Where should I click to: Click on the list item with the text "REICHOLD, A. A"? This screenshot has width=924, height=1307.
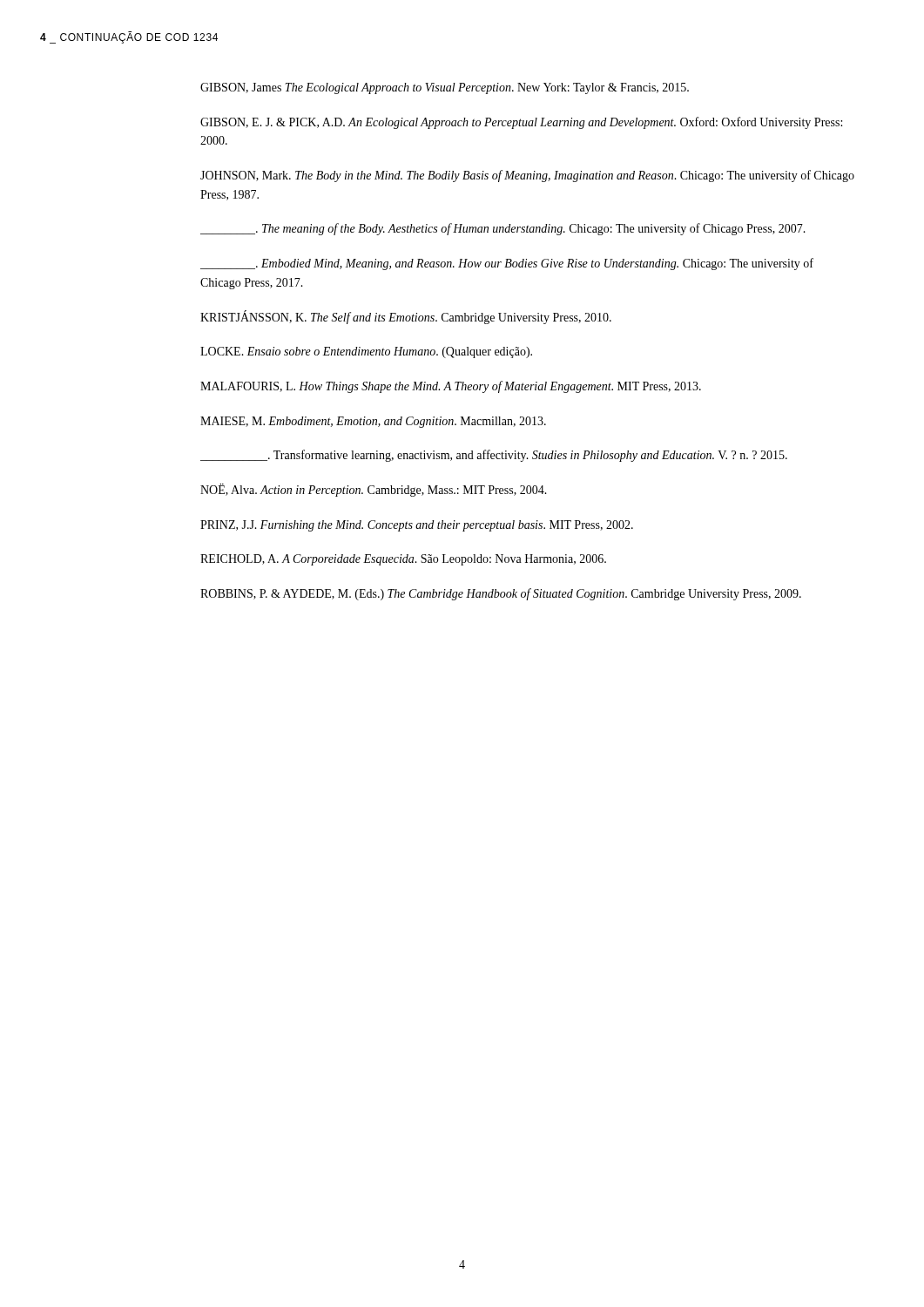tap(404, 559)
